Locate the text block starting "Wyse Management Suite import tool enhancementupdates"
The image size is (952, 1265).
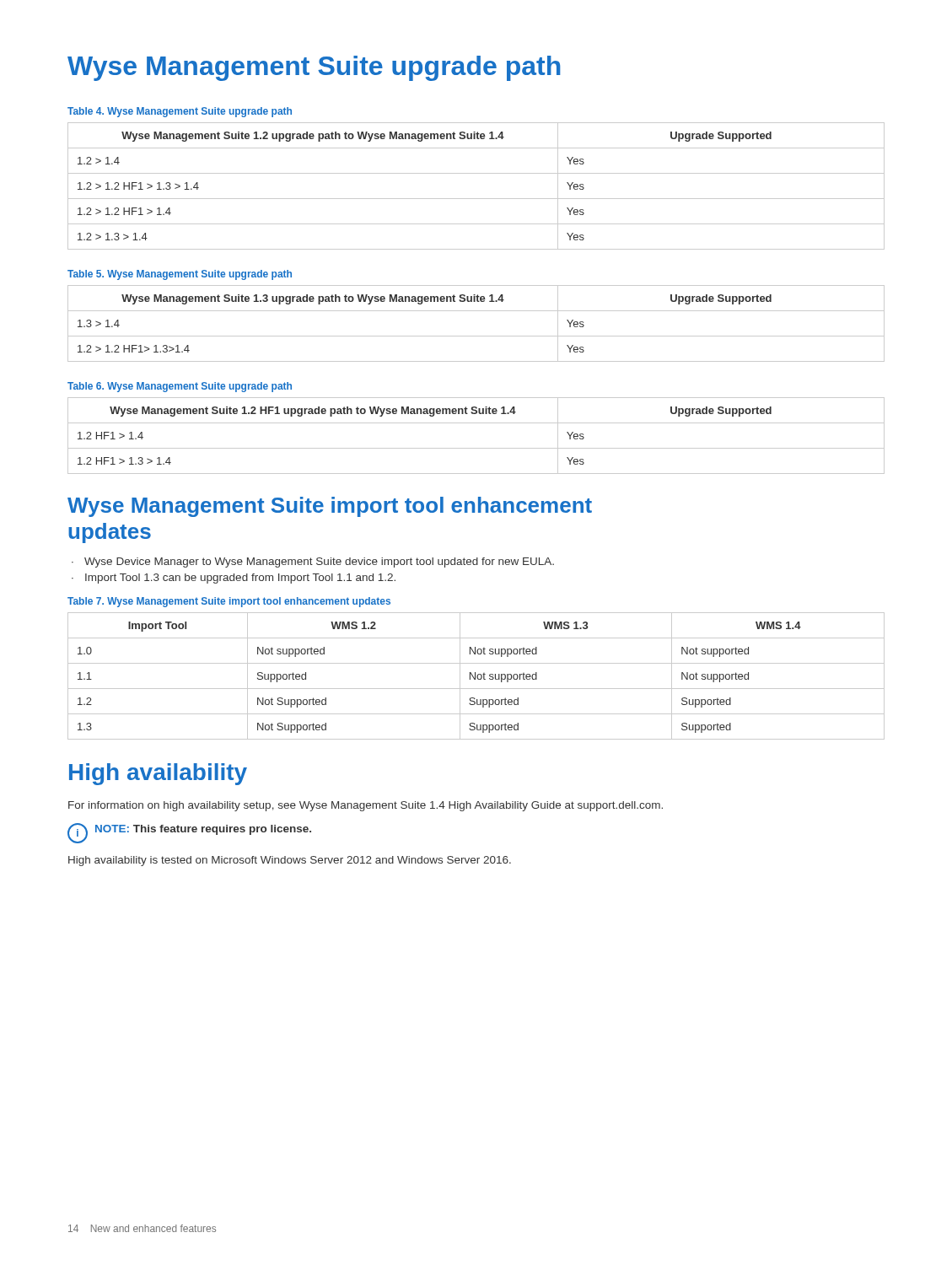pos(476,519)
